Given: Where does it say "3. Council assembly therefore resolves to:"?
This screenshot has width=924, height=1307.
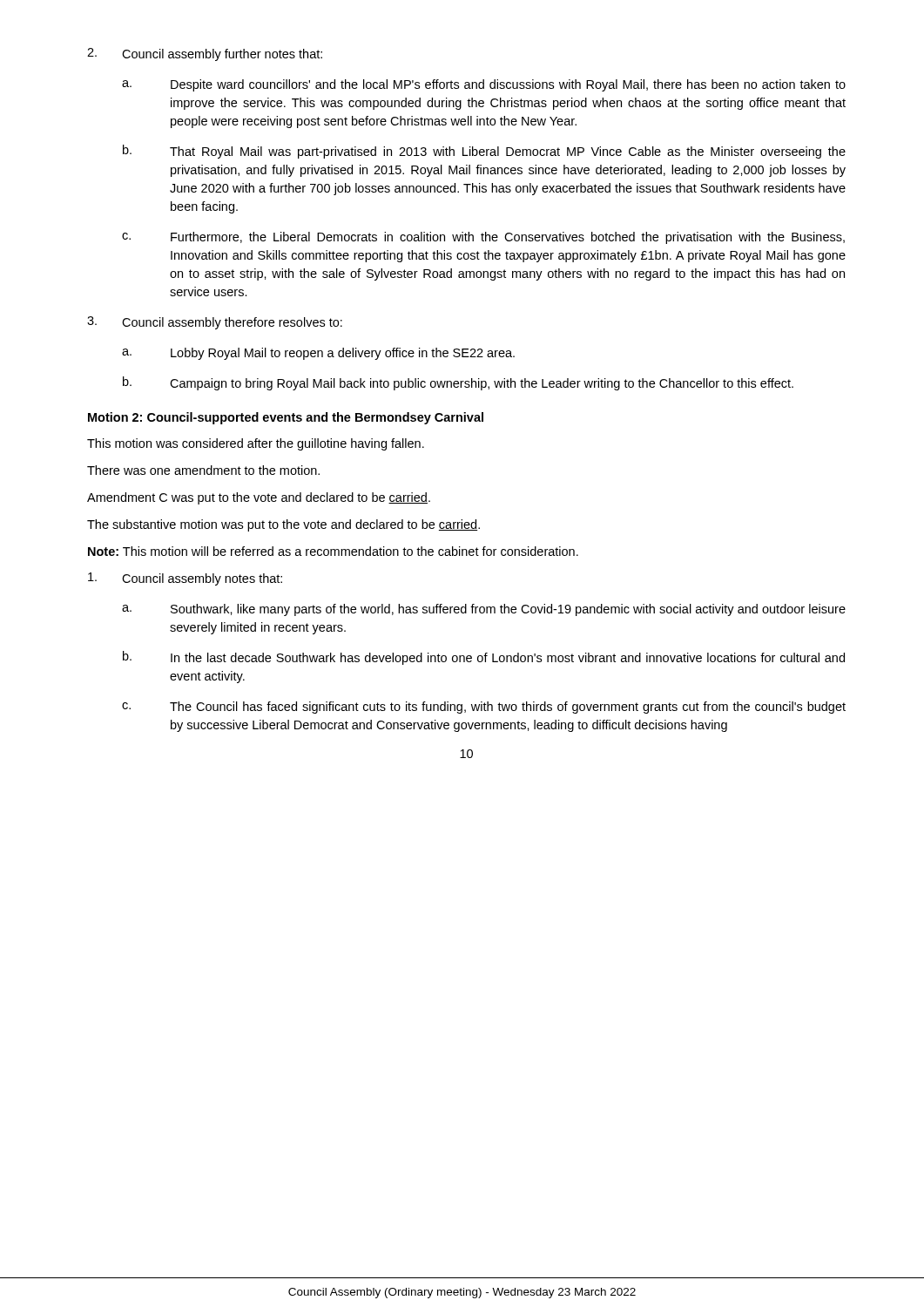Looking at the screenshot, I should point(215,323).
